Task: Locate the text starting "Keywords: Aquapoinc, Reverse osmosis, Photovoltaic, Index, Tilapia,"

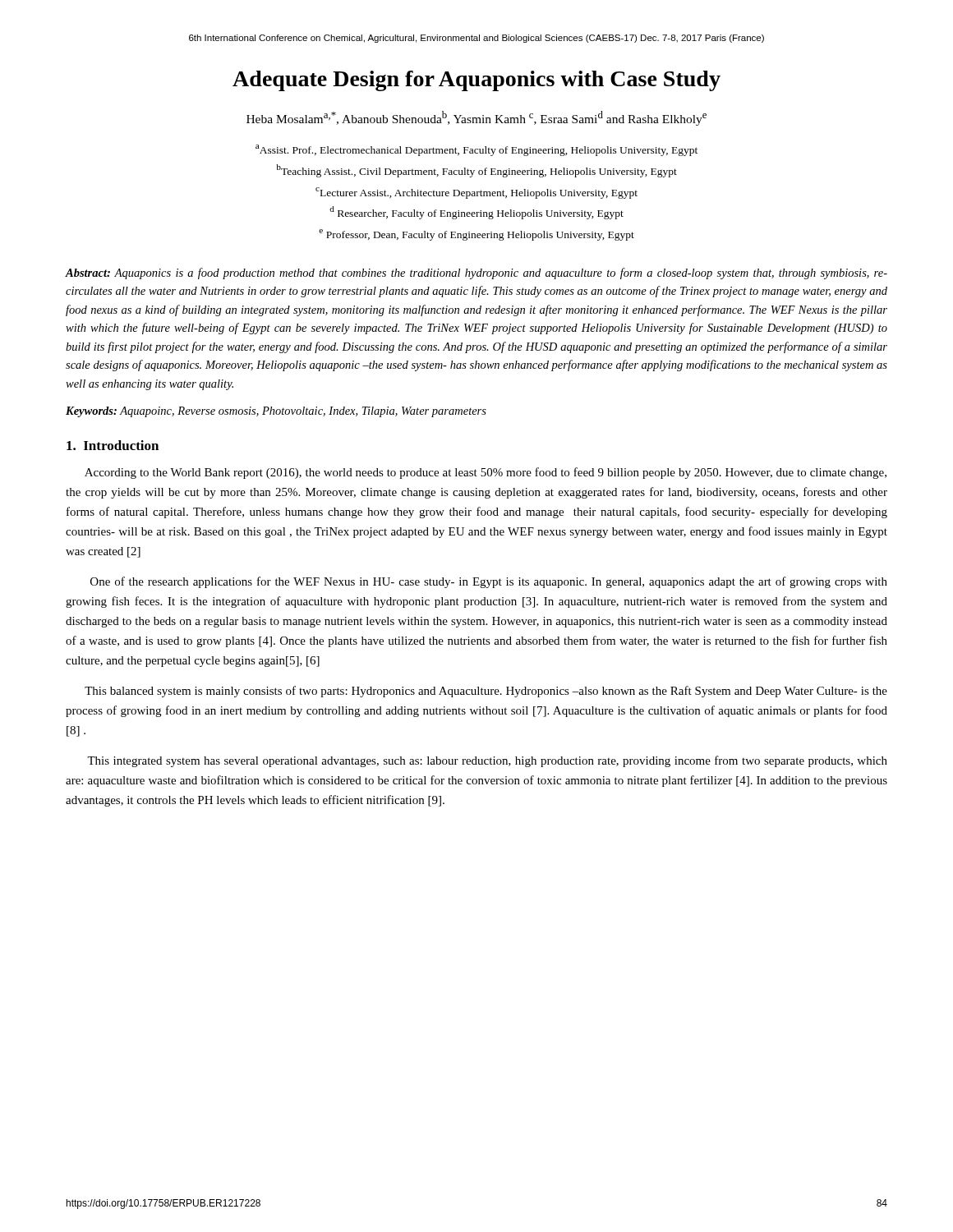Action: click(x=276, y=411)
